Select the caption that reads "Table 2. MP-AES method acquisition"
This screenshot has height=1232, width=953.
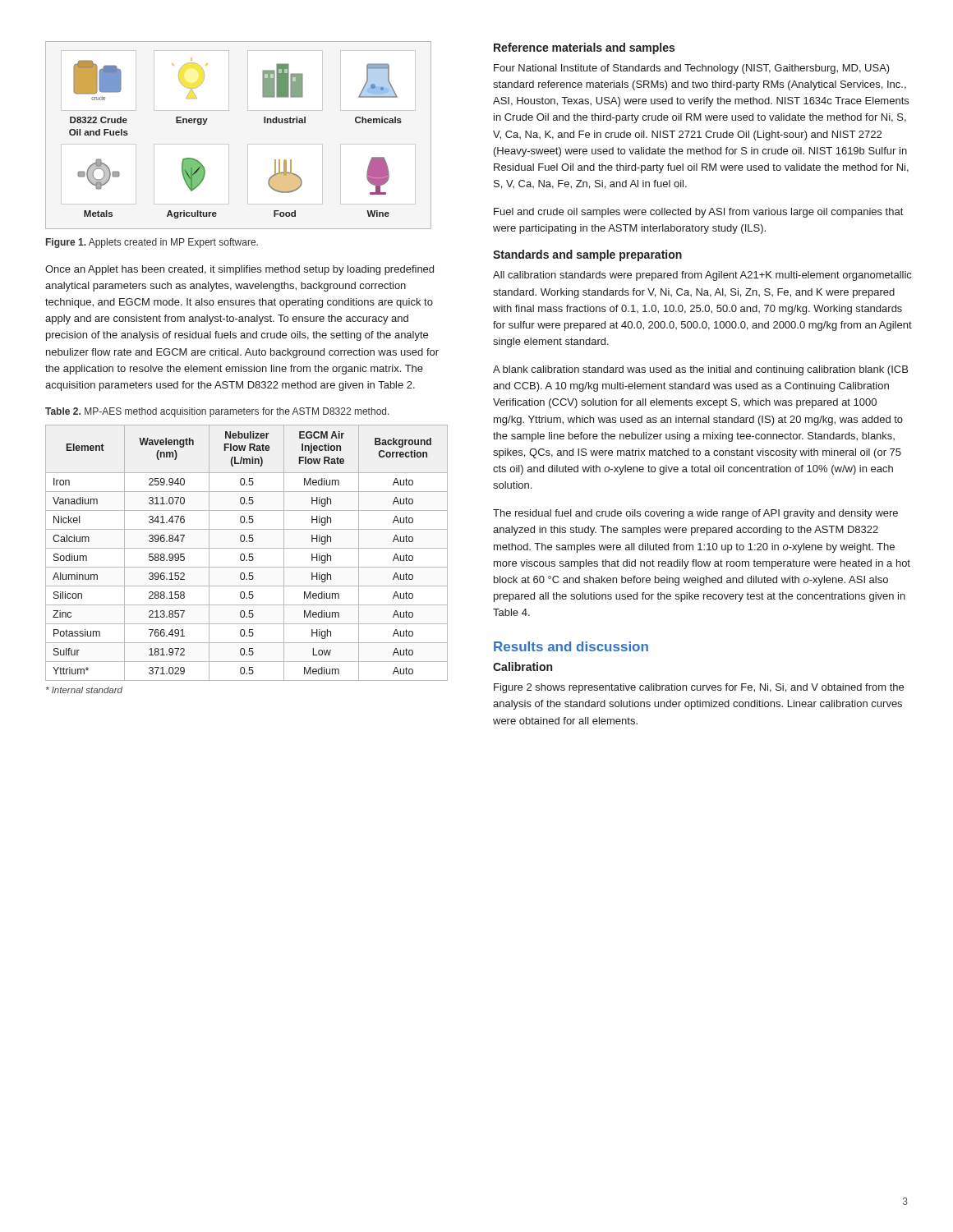click(x=217, y=411)
